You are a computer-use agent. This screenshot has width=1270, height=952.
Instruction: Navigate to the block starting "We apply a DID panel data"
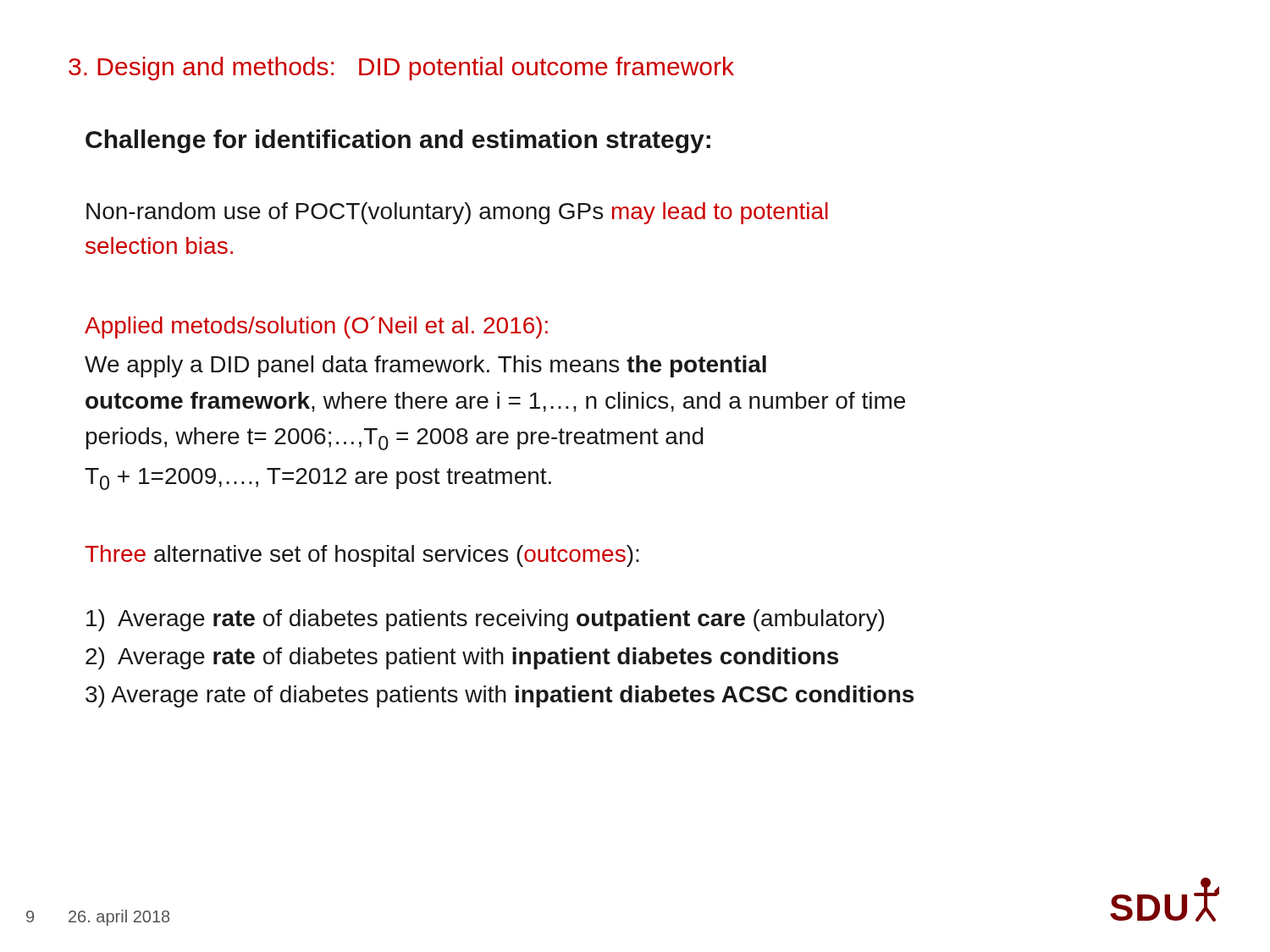[x=495, y=423]
